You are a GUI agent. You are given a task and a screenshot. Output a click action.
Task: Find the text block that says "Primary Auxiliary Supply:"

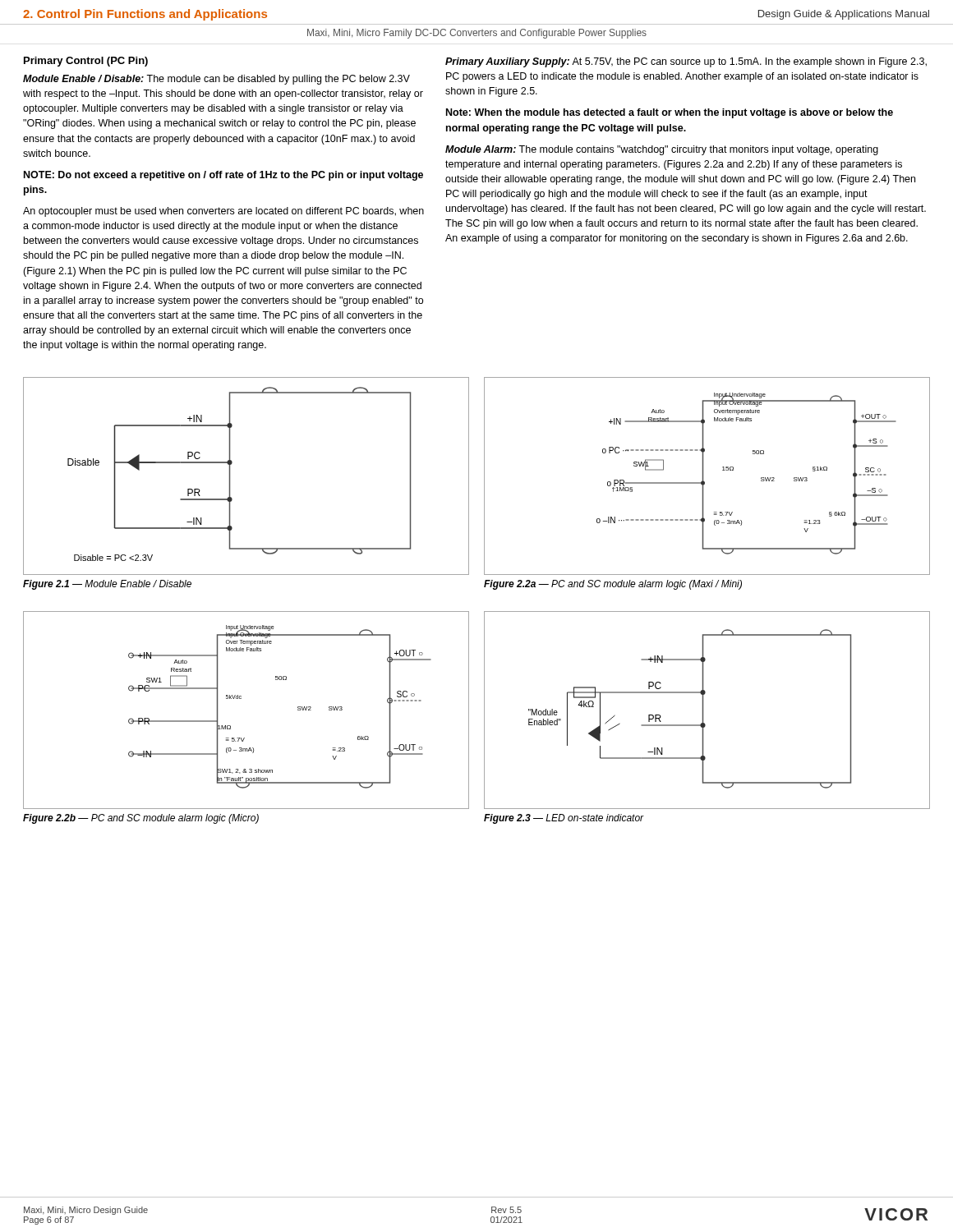click(x=688, y=77)
